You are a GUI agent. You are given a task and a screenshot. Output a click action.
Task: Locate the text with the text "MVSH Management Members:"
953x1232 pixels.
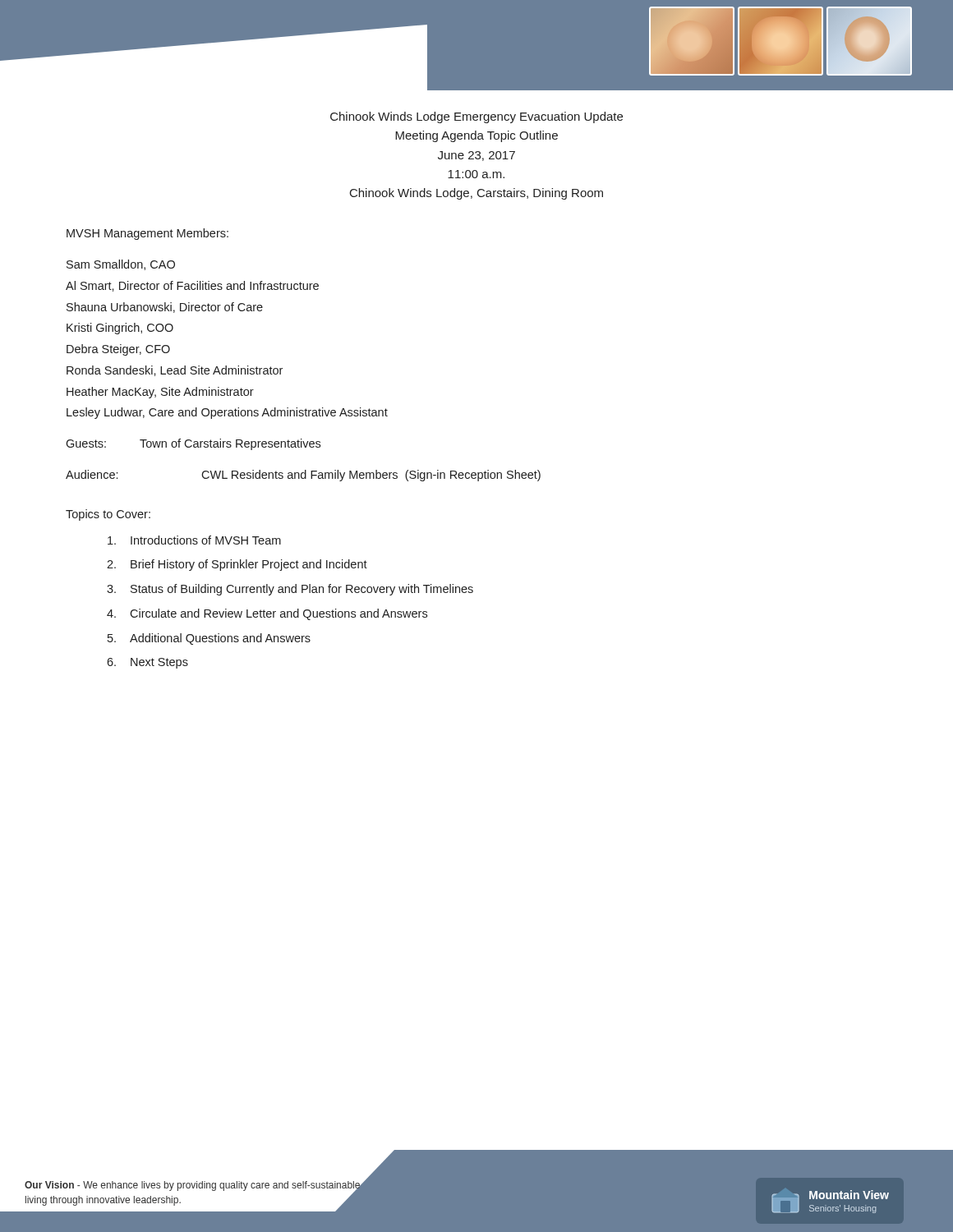click(x=147, y=234)
